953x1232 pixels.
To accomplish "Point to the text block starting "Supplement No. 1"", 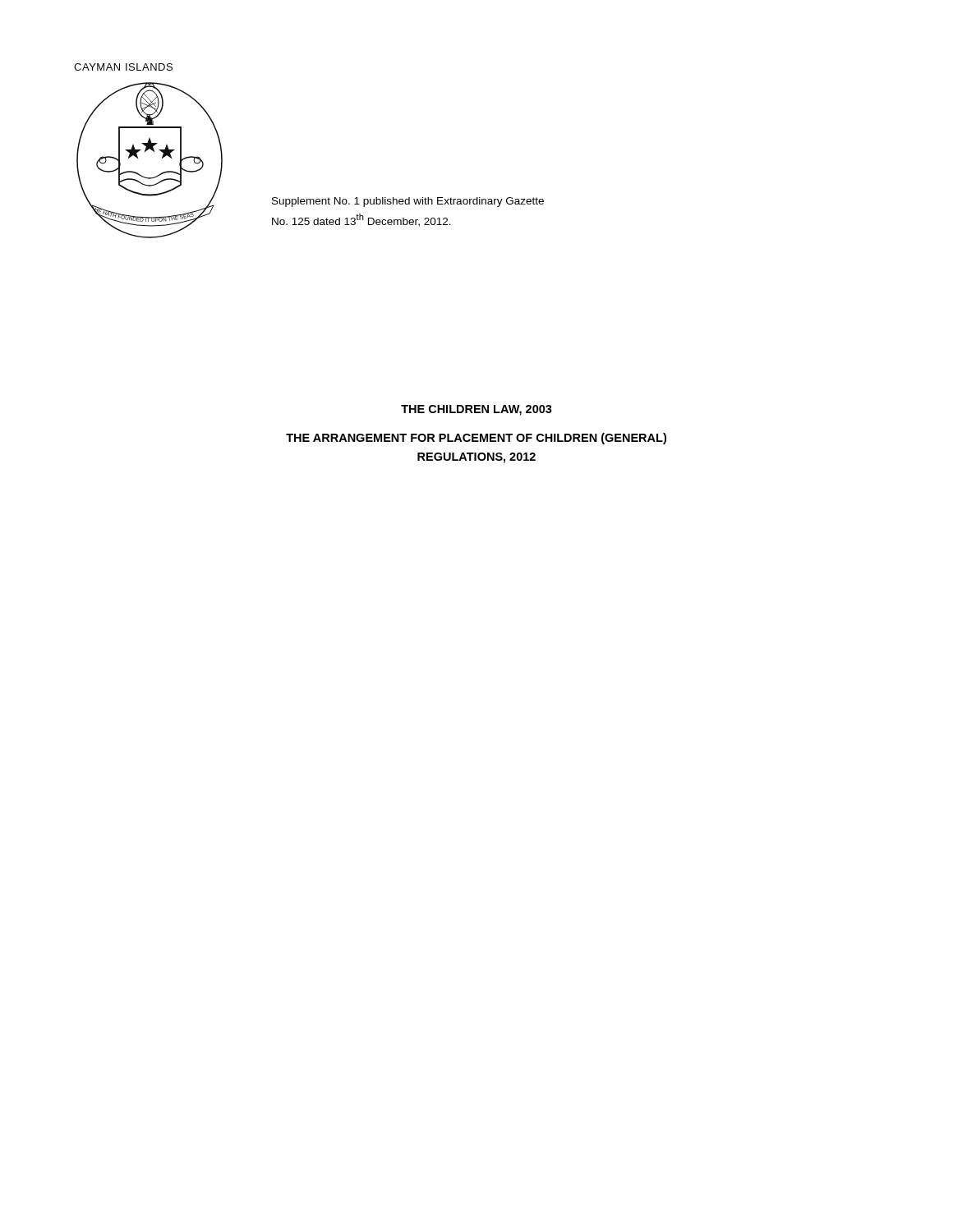I will tap(408, 211).
